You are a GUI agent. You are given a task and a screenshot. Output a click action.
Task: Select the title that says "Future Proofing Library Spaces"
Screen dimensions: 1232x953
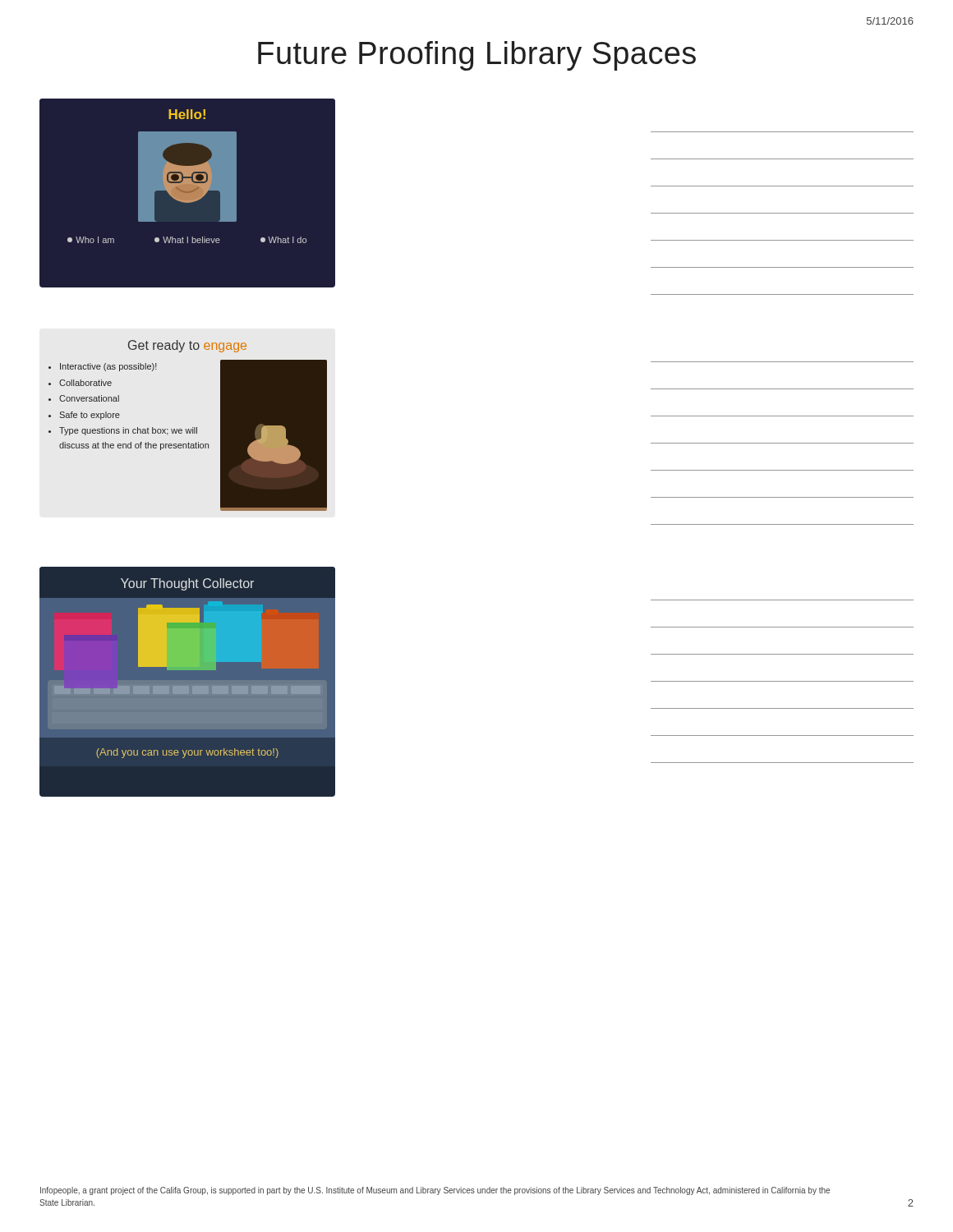click(x=476, y=53)
